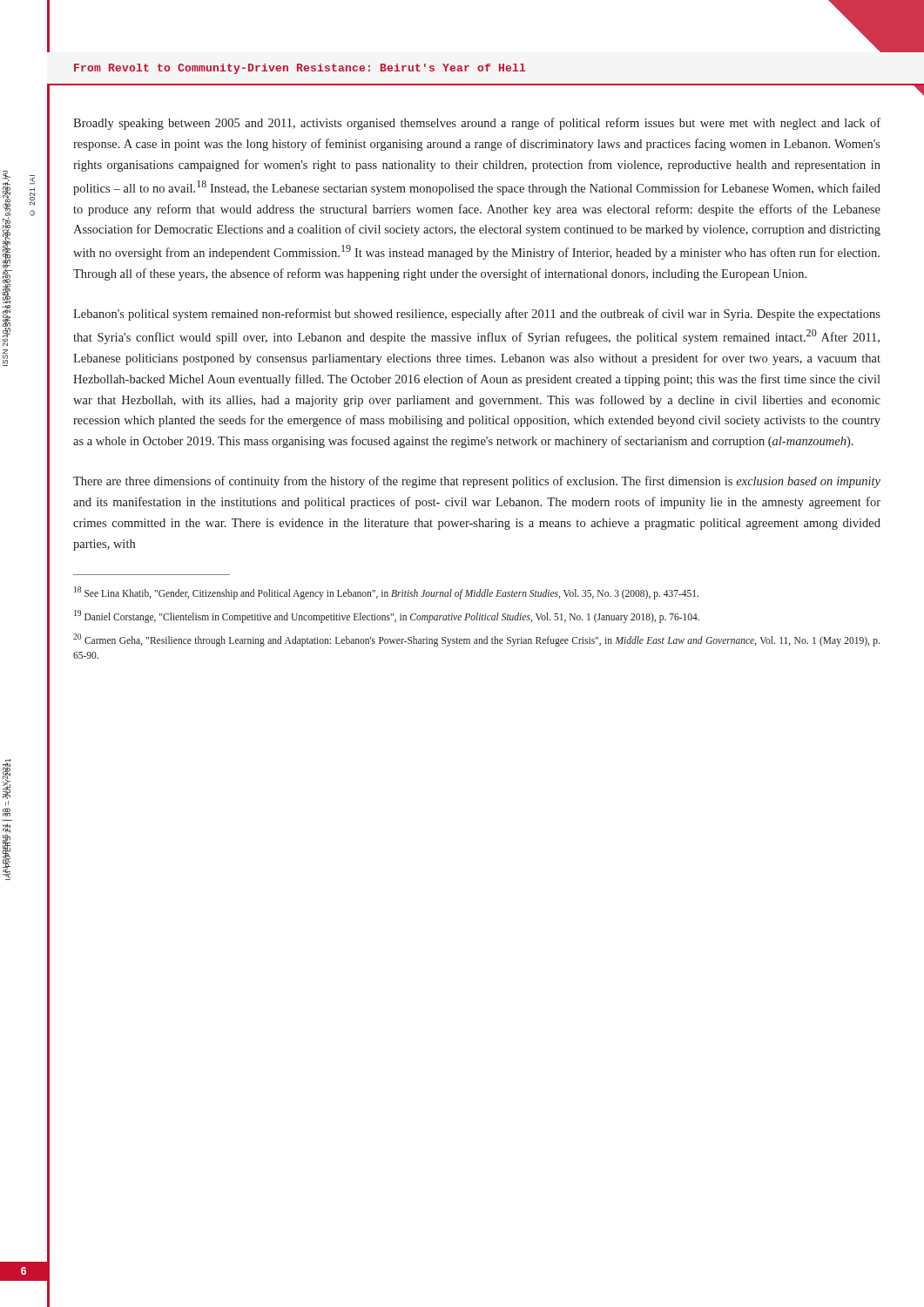Click on the footnote that reads "18 See Lina Khatib, "Gender, Citizenship"
The image size is (924, 1307).
(x=386, y=592)
